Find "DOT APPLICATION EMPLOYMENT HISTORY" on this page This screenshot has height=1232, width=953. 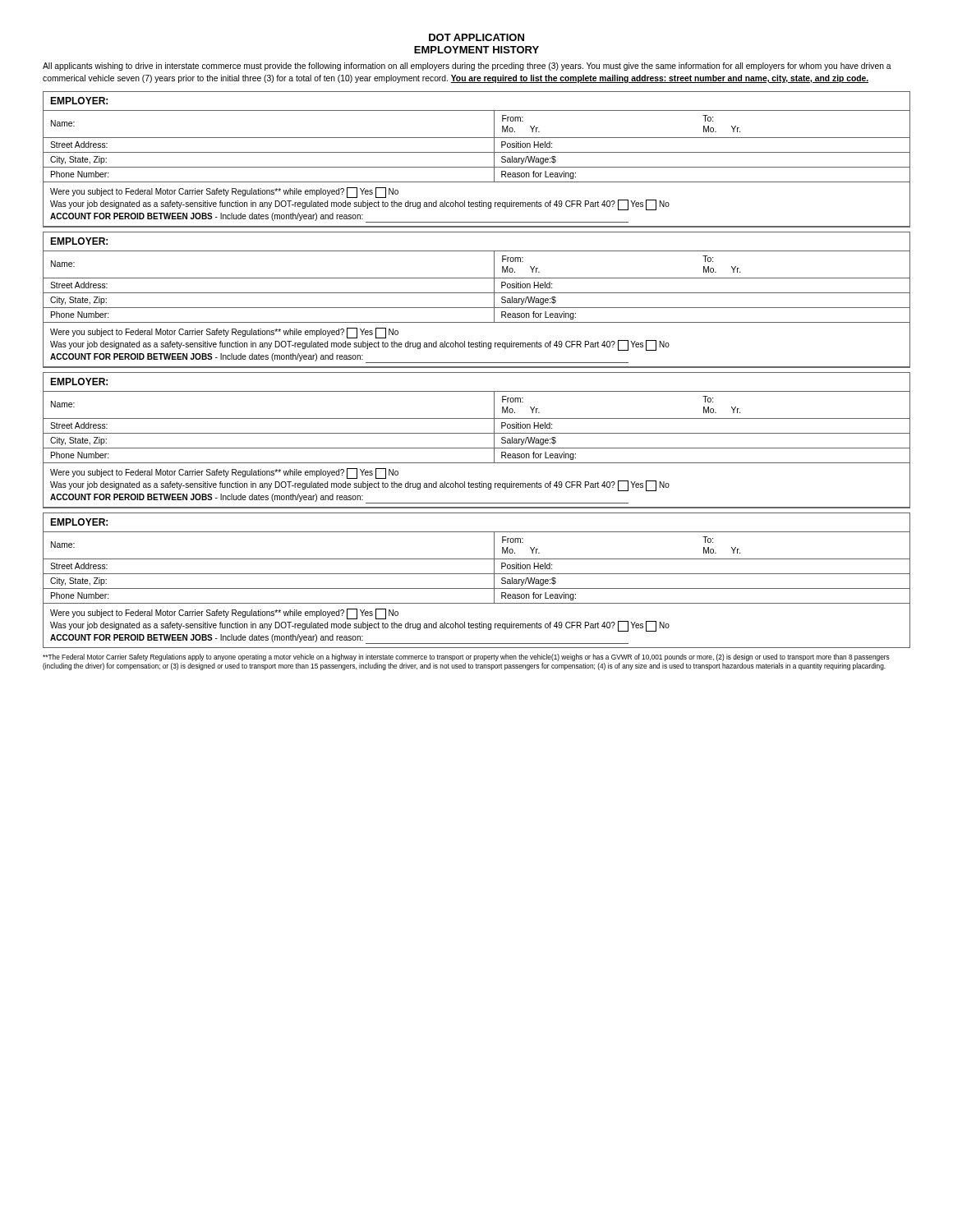point(476,43)
